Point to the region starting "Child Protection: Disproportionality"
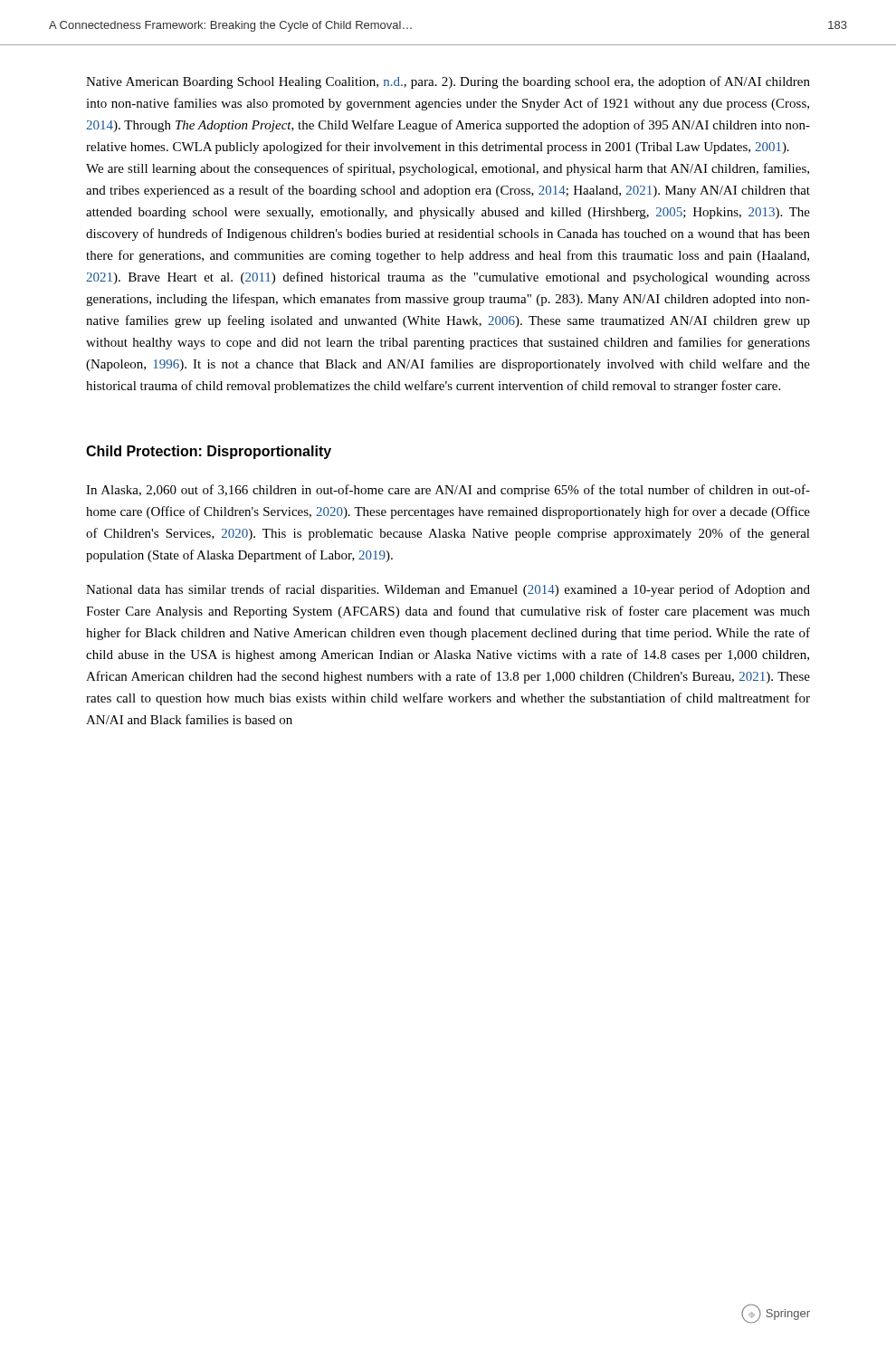 tap(209, 451)
